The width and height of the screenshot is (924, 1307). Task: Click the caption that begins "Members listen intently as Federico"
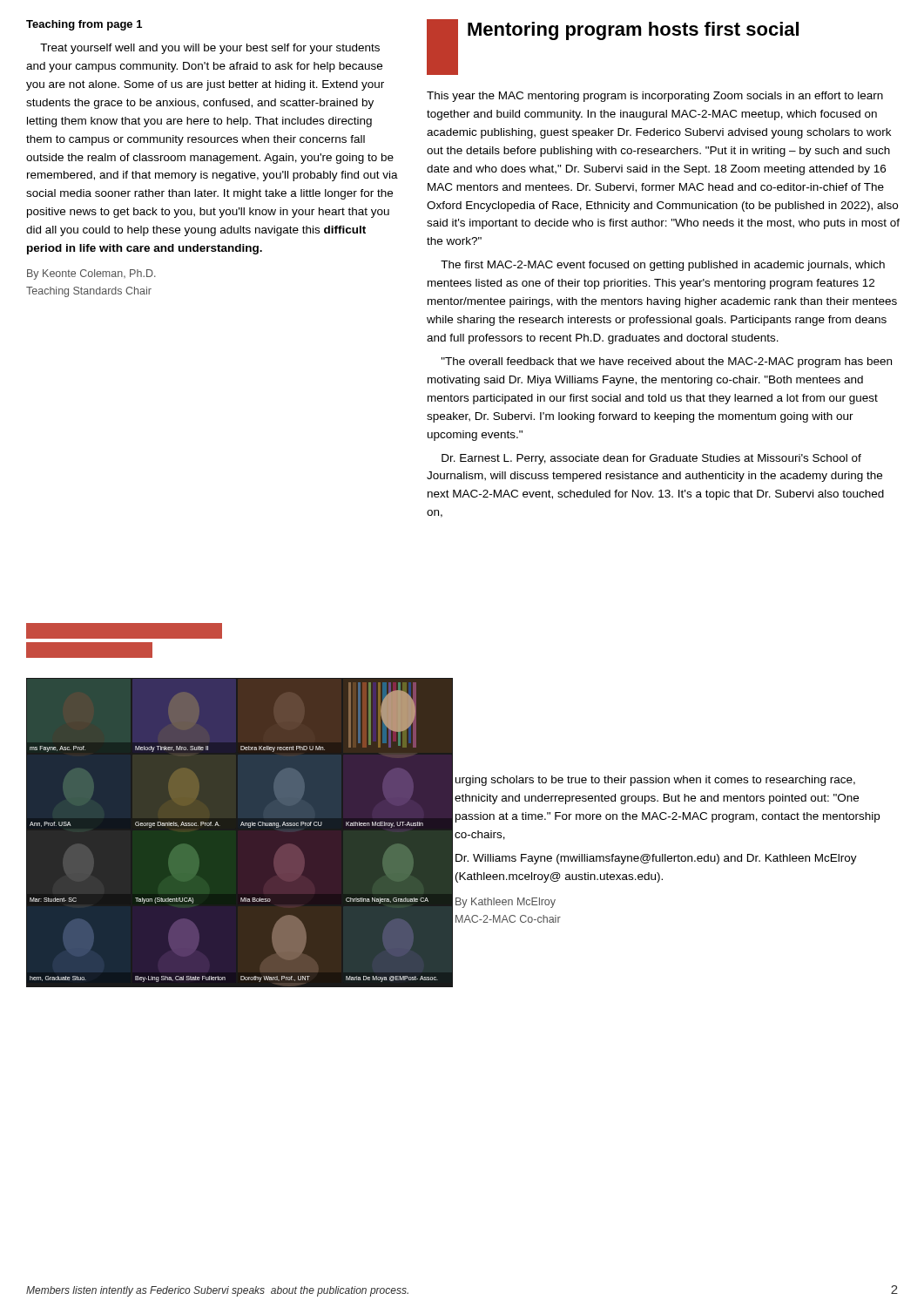click(x=218, y=1290)
